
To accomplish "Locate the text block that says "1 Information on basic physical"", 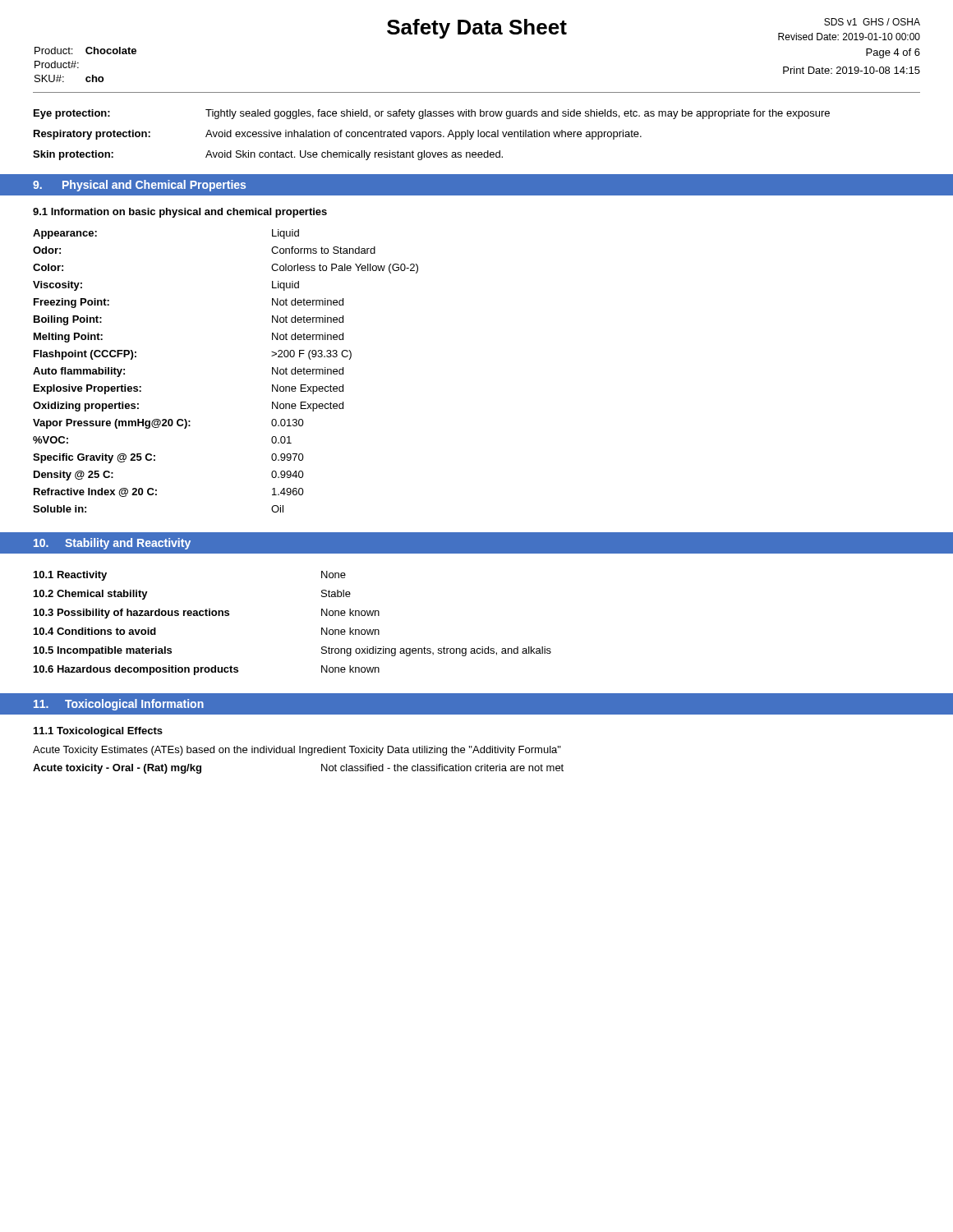I will (180, 212).
